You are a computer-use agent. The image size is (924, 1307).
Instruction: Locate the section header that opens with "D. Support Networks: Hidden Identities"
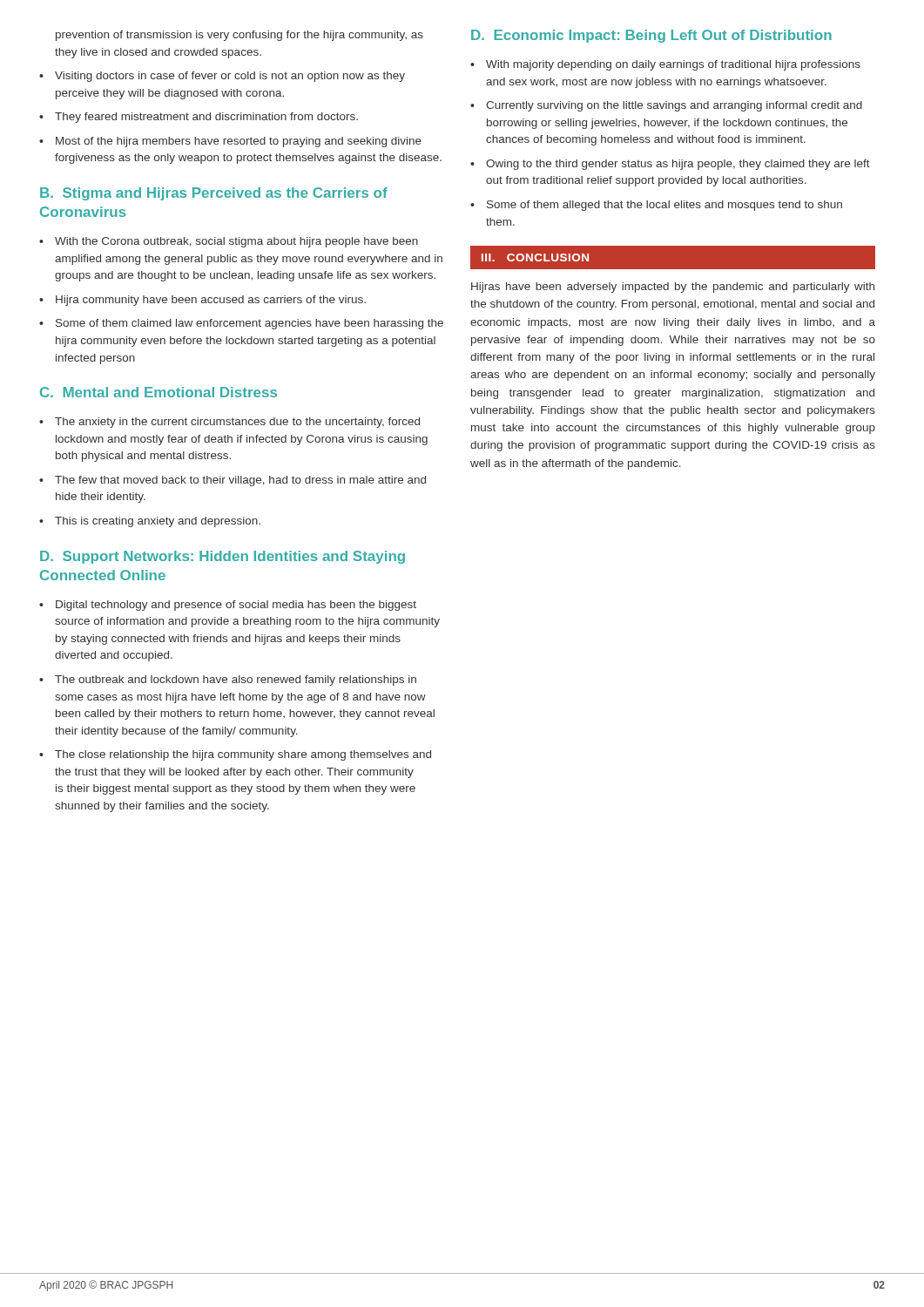coord(223,566)
